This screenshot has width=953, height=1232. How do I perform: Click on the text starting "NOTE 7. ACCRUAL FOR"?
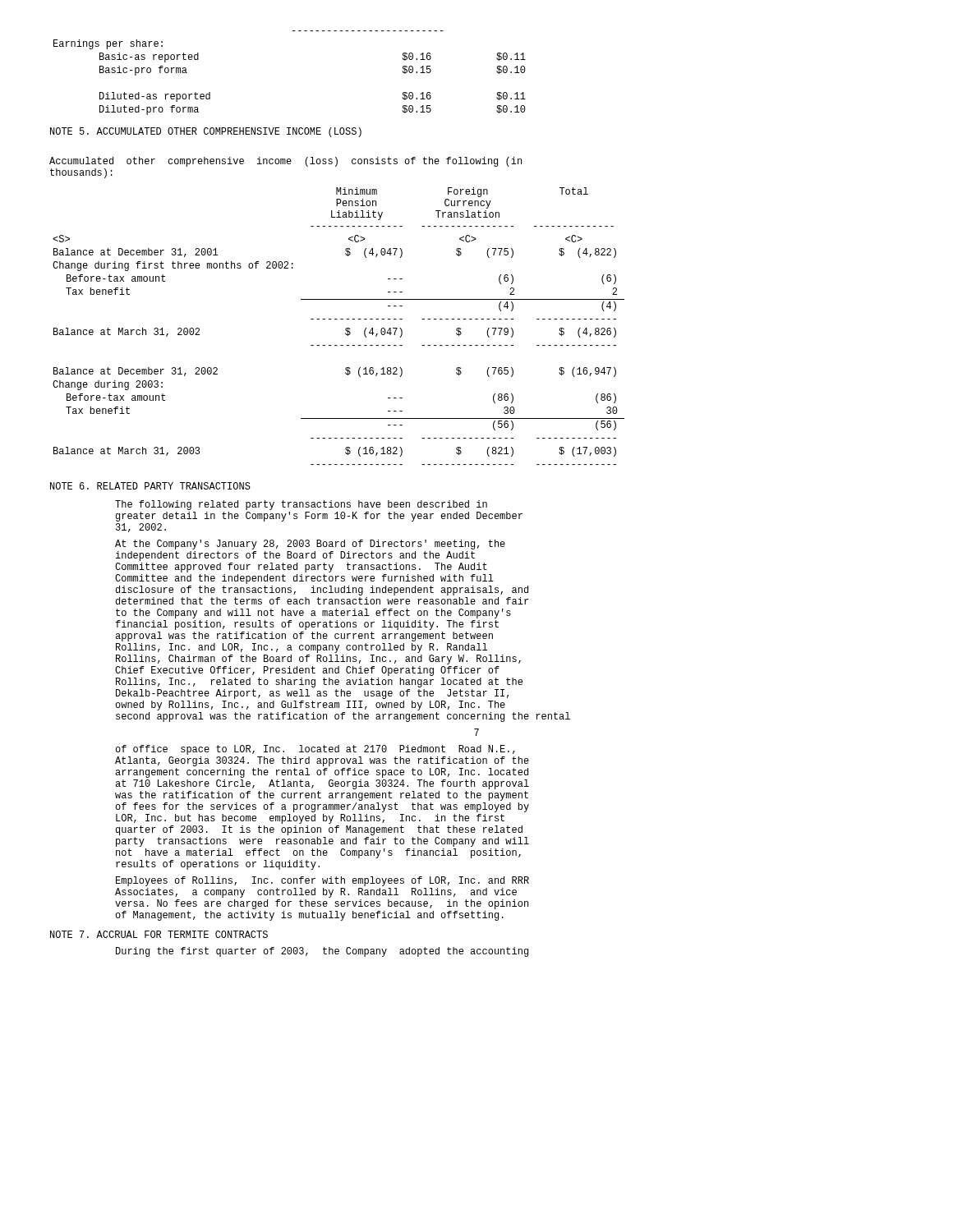[159, 936]
